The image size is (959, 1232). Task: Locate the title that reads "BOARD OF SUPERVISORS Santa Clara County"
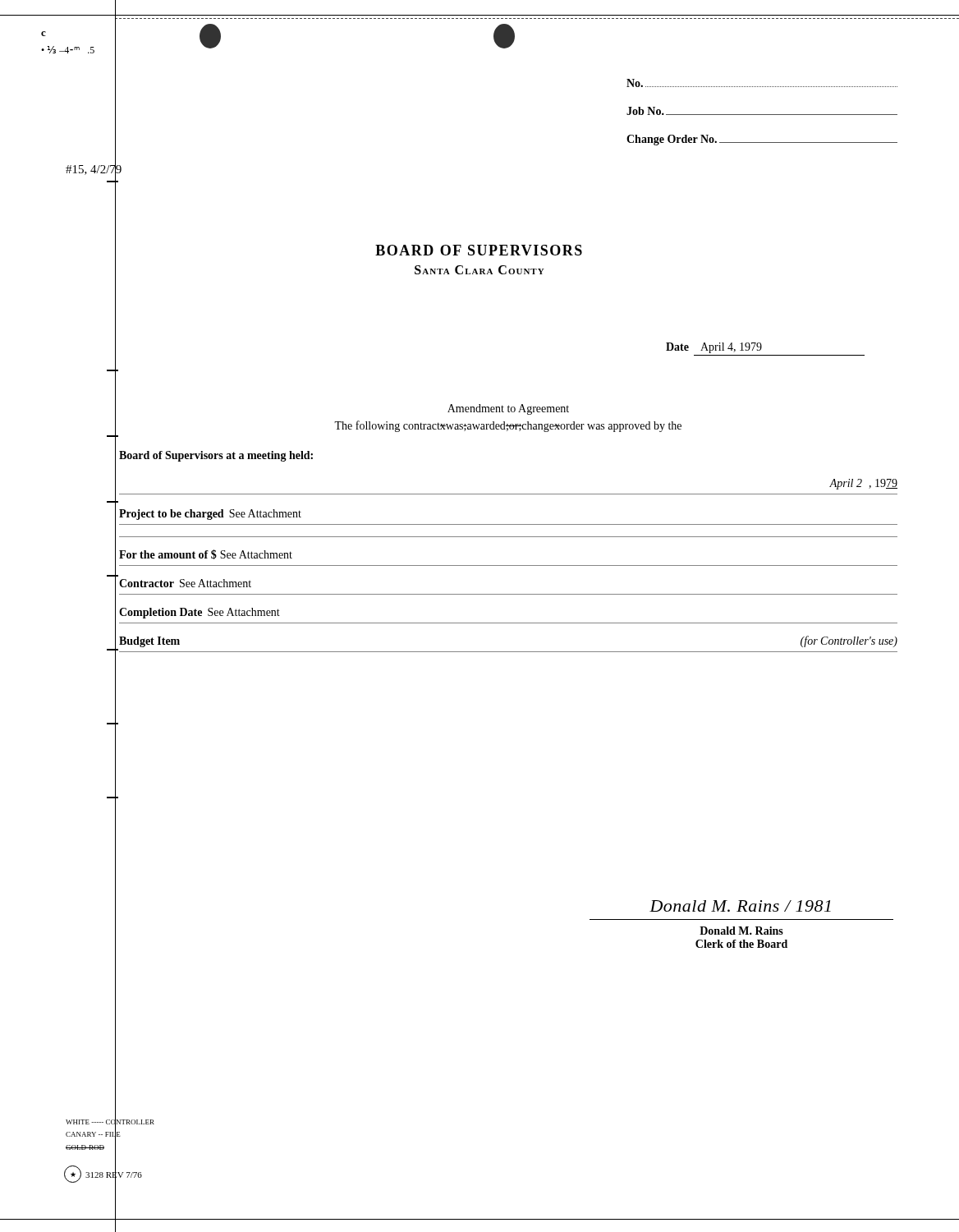pos(480,260)
